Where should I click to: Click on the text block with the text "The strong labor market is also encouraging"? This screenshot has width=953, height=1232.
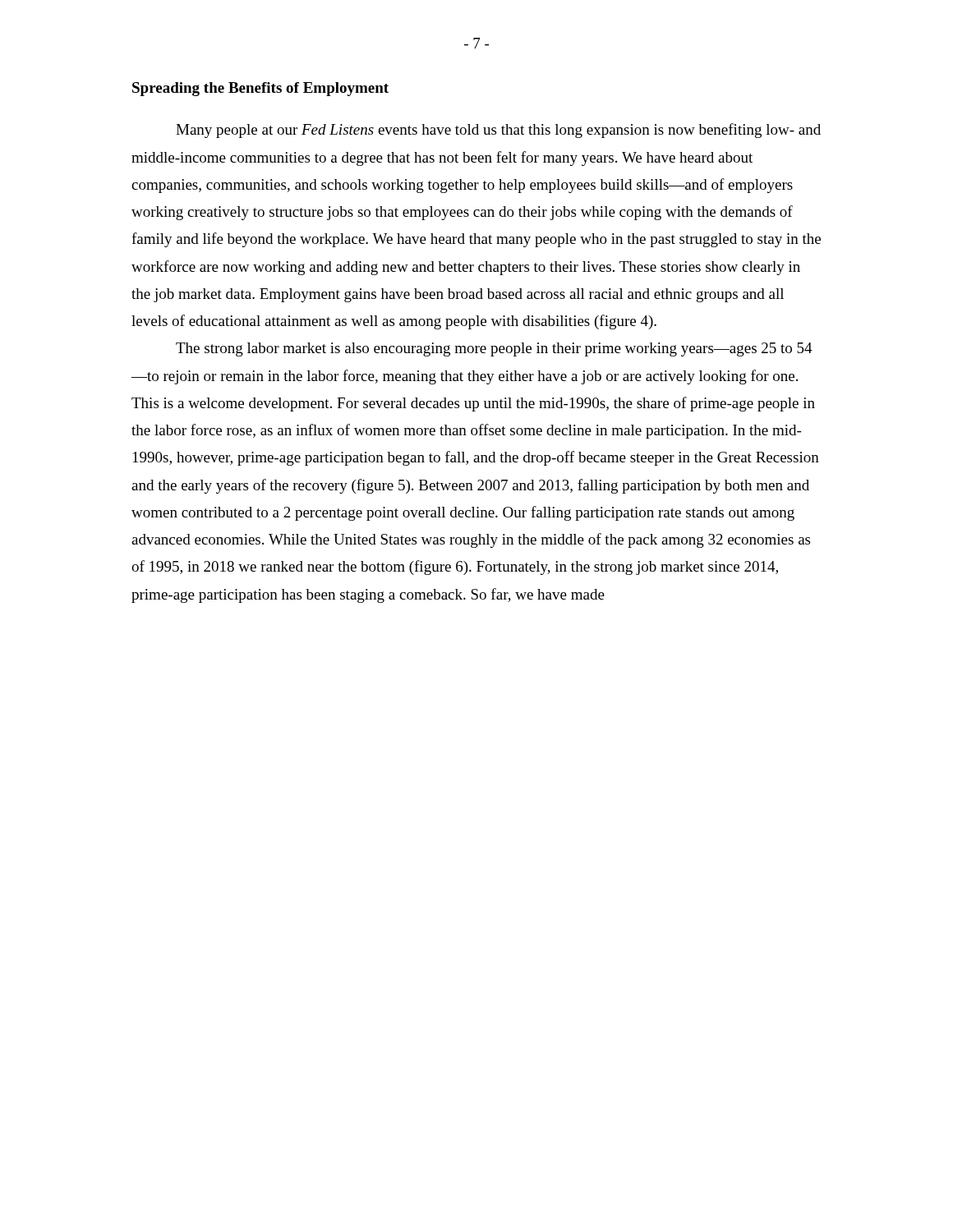pyautogui.click(x=476, y=471)
